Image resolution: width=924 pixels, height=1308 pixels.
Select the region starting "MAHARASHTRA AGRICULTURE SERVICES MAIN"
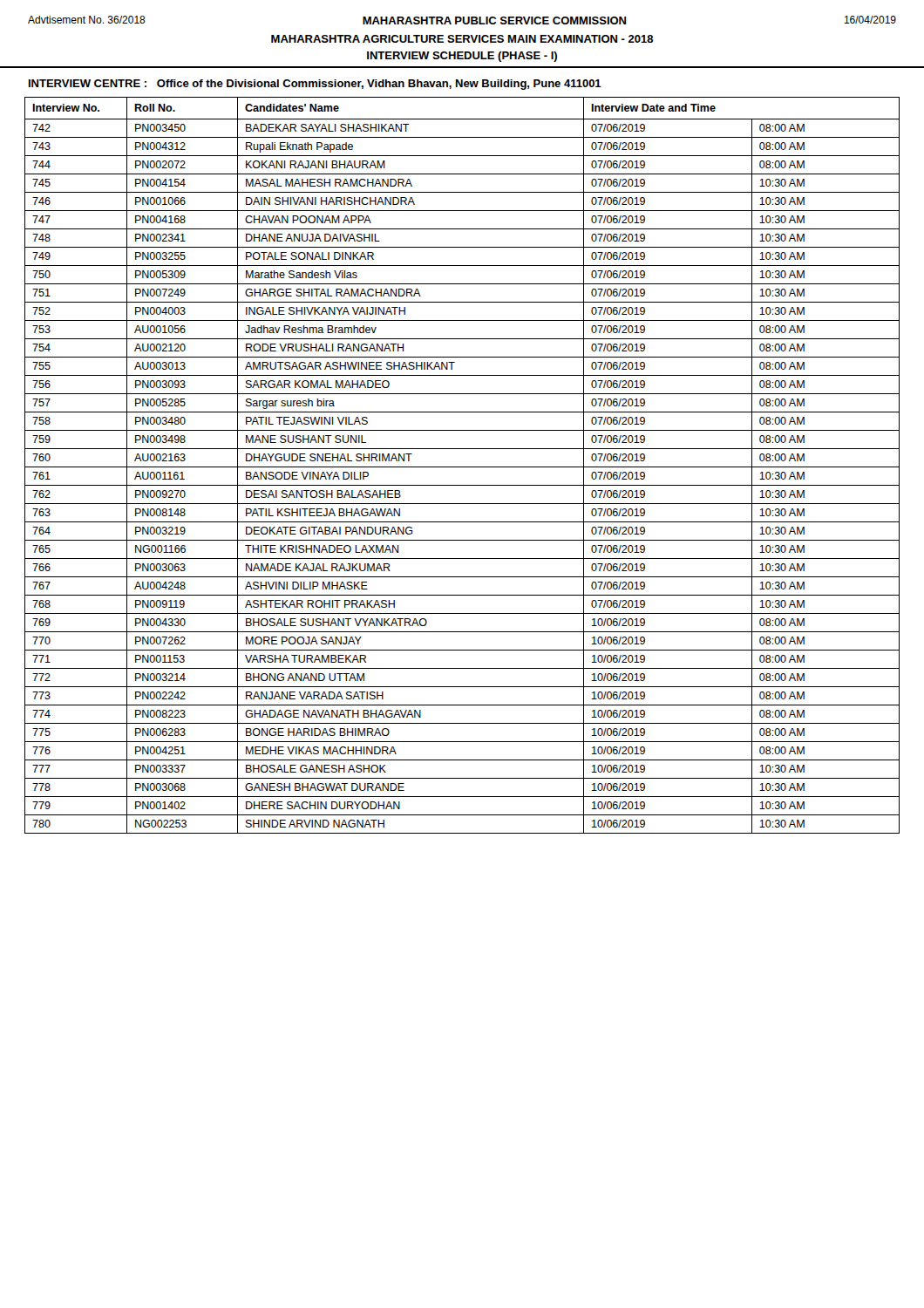click(x=462, y=39)
